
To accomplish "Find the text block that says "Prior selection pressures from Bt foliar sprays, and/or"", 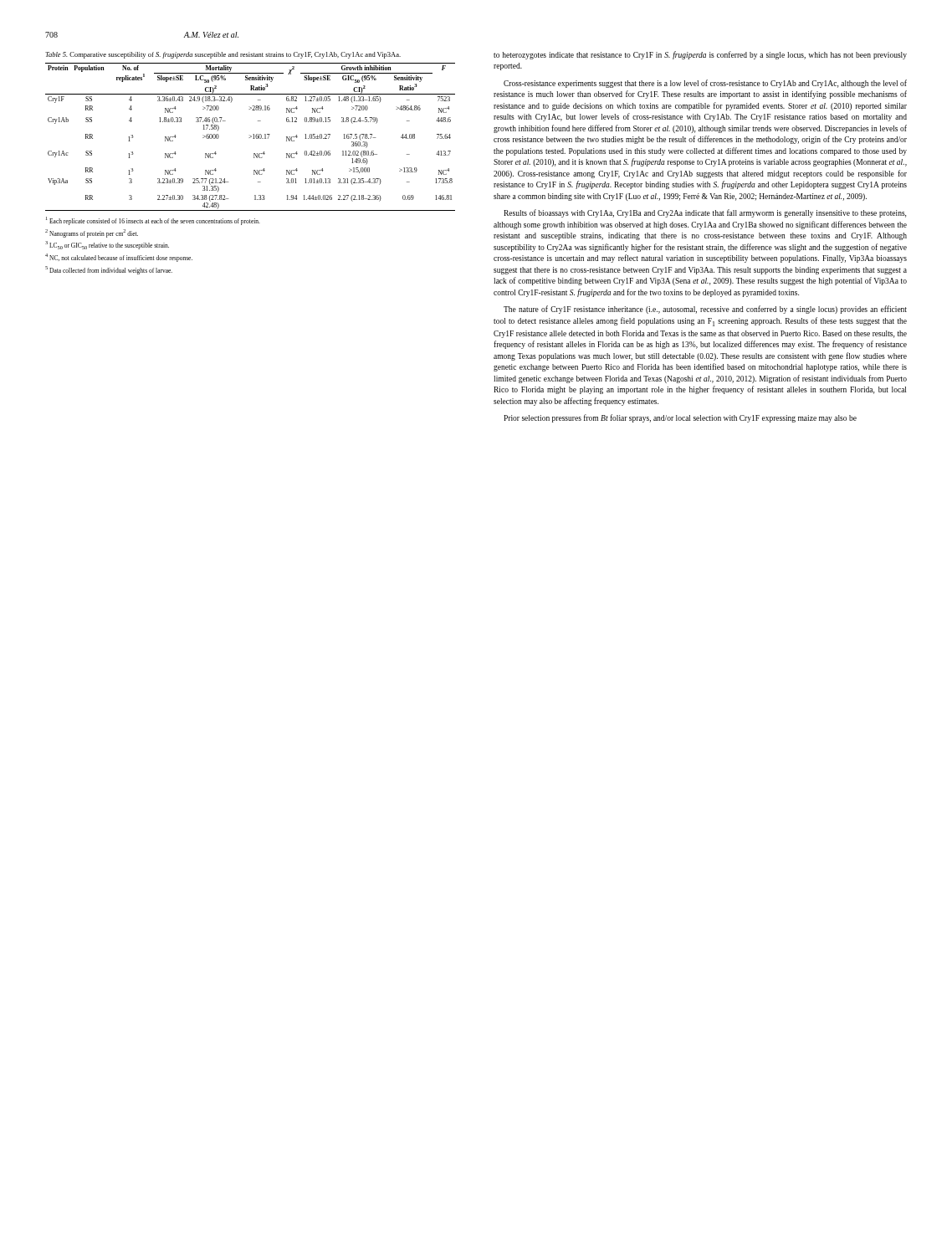I will pyautogui.click(x=675, y=419).
